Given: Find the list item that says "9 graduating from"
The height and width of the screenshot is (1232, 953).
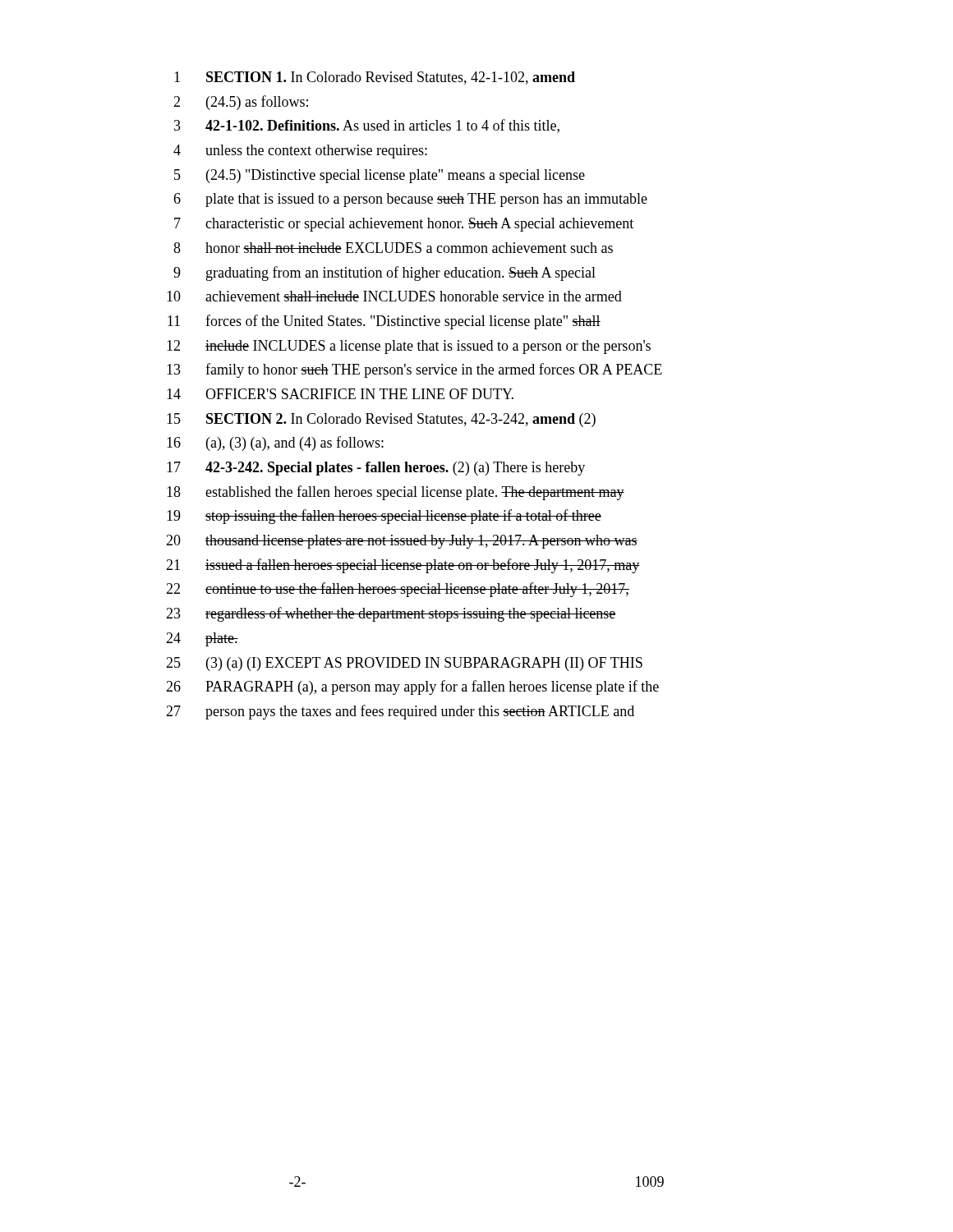Looking at the screenshot, I should (476, 273).
